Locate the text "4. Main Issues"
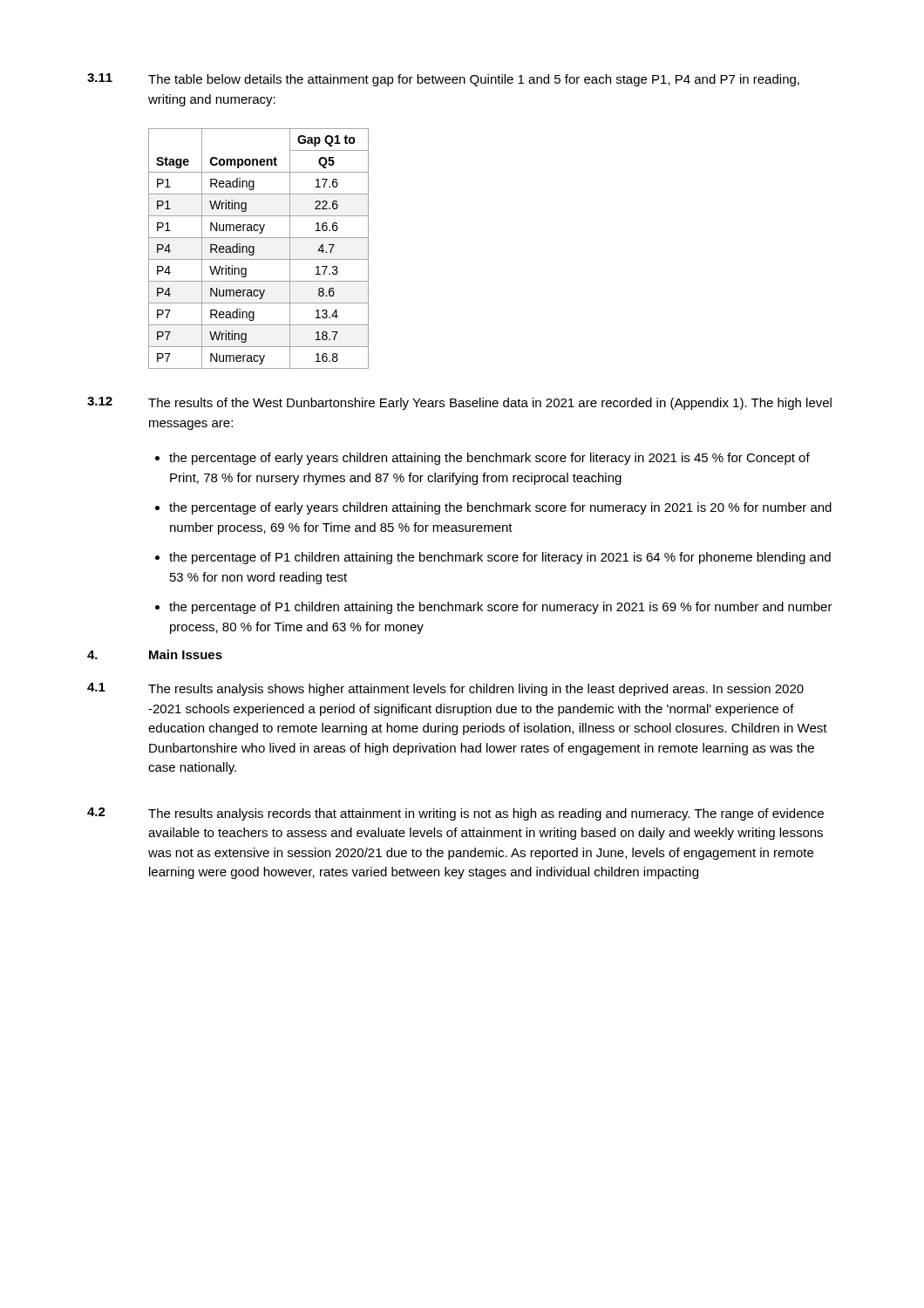 tap(155, 654)
